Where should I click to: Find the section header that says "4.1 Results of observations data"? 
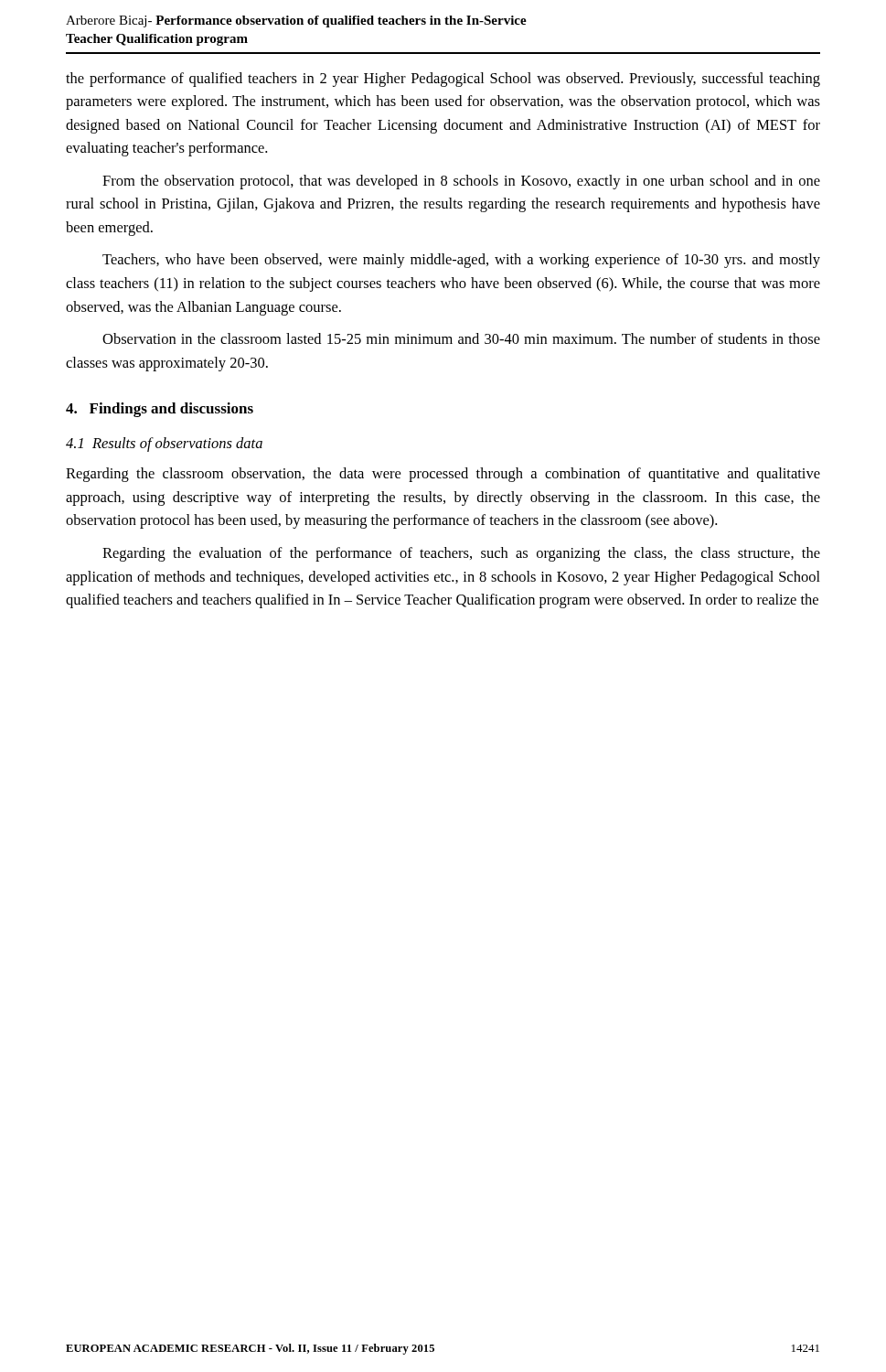point(164,443)
